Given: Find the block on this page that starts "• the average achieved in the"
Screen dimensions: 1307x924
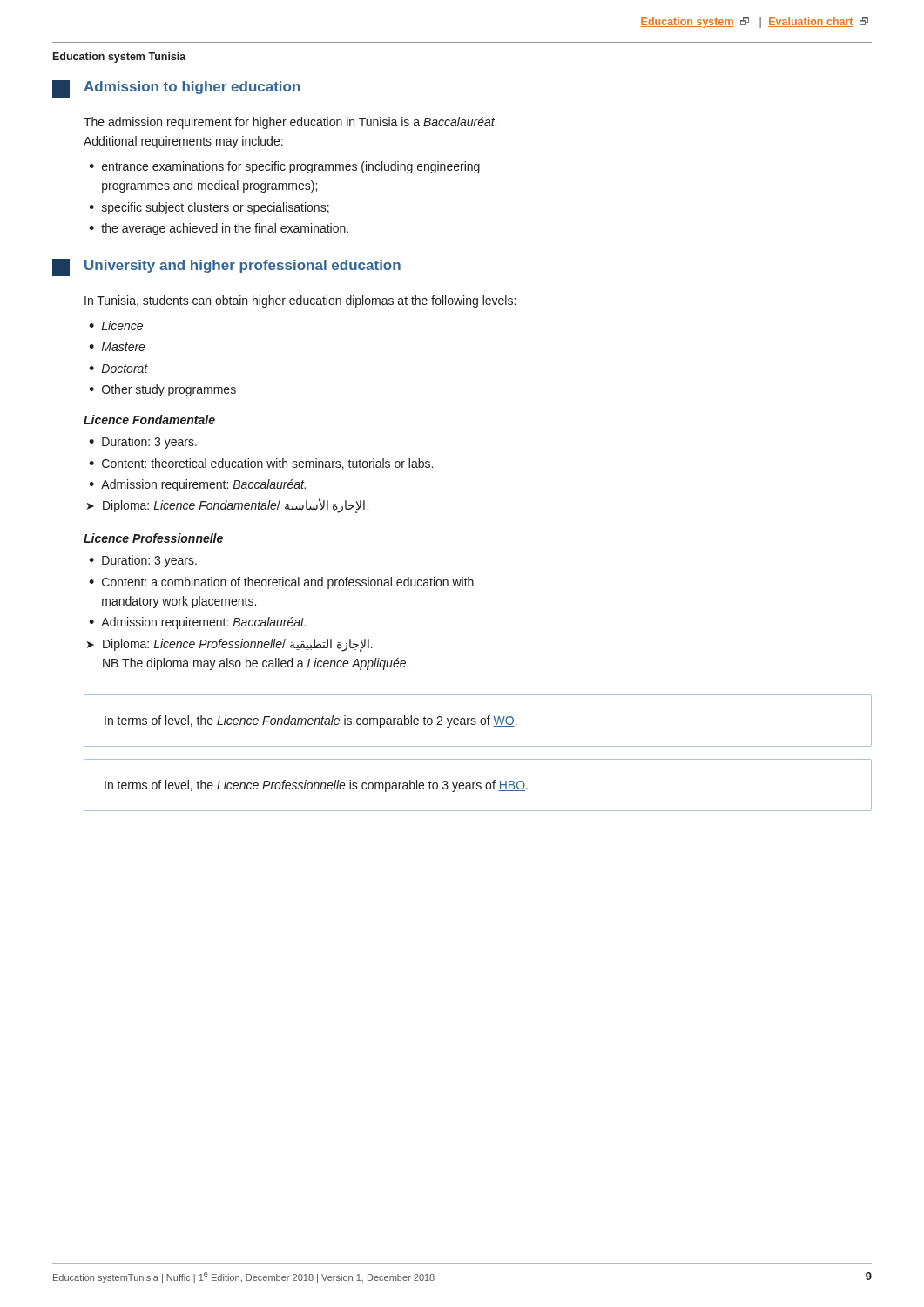Looking at the screenshot, I should [219, 228].
